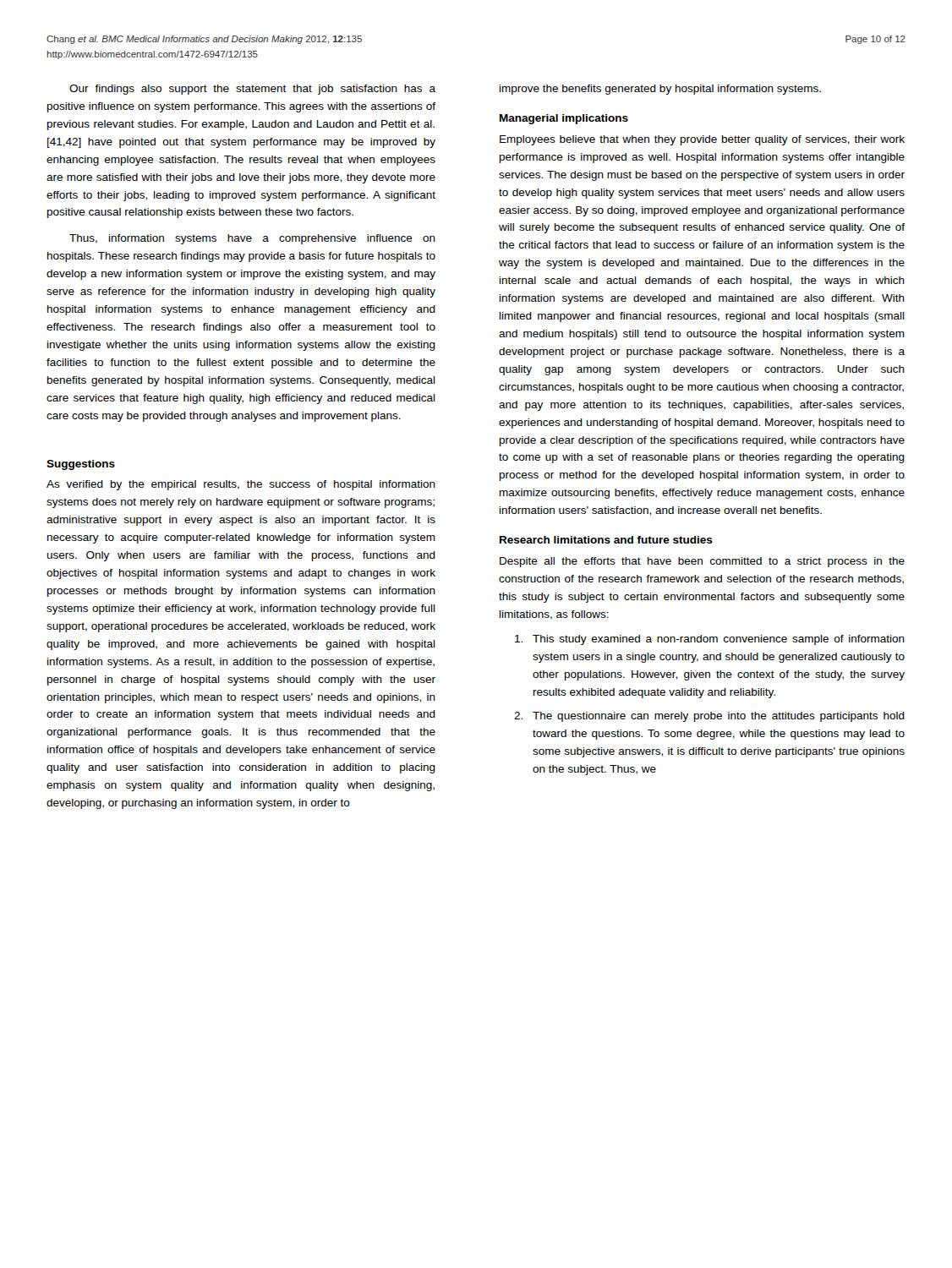Locate the text block with the text "improve the benefits generated"
This screenshot has width=952, height=1268.
tap(702, 89)
